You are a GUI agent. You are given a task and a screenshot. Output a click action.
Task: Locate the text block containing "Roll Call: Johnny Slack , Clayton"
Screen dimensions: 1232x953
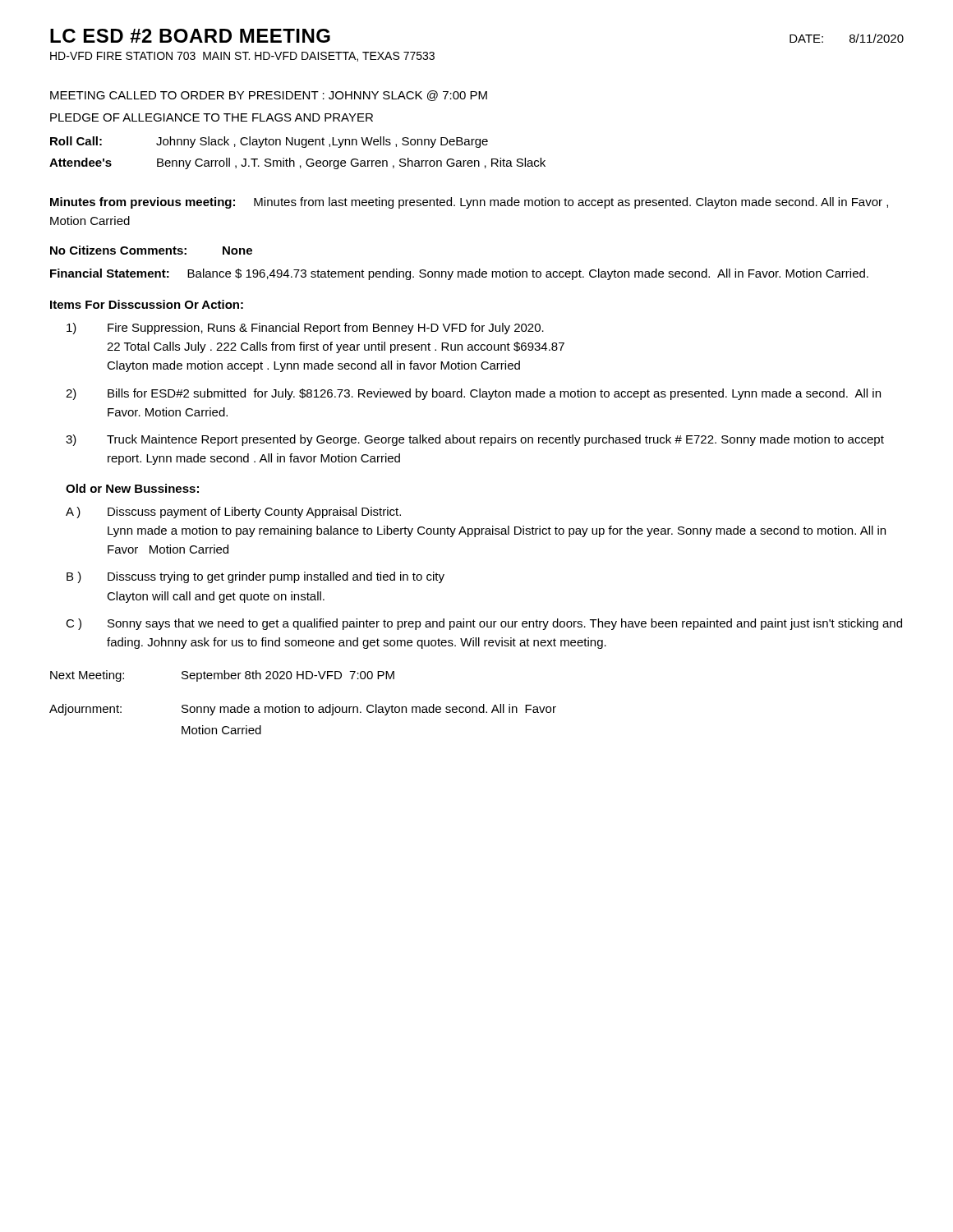[x=476, y=141]
